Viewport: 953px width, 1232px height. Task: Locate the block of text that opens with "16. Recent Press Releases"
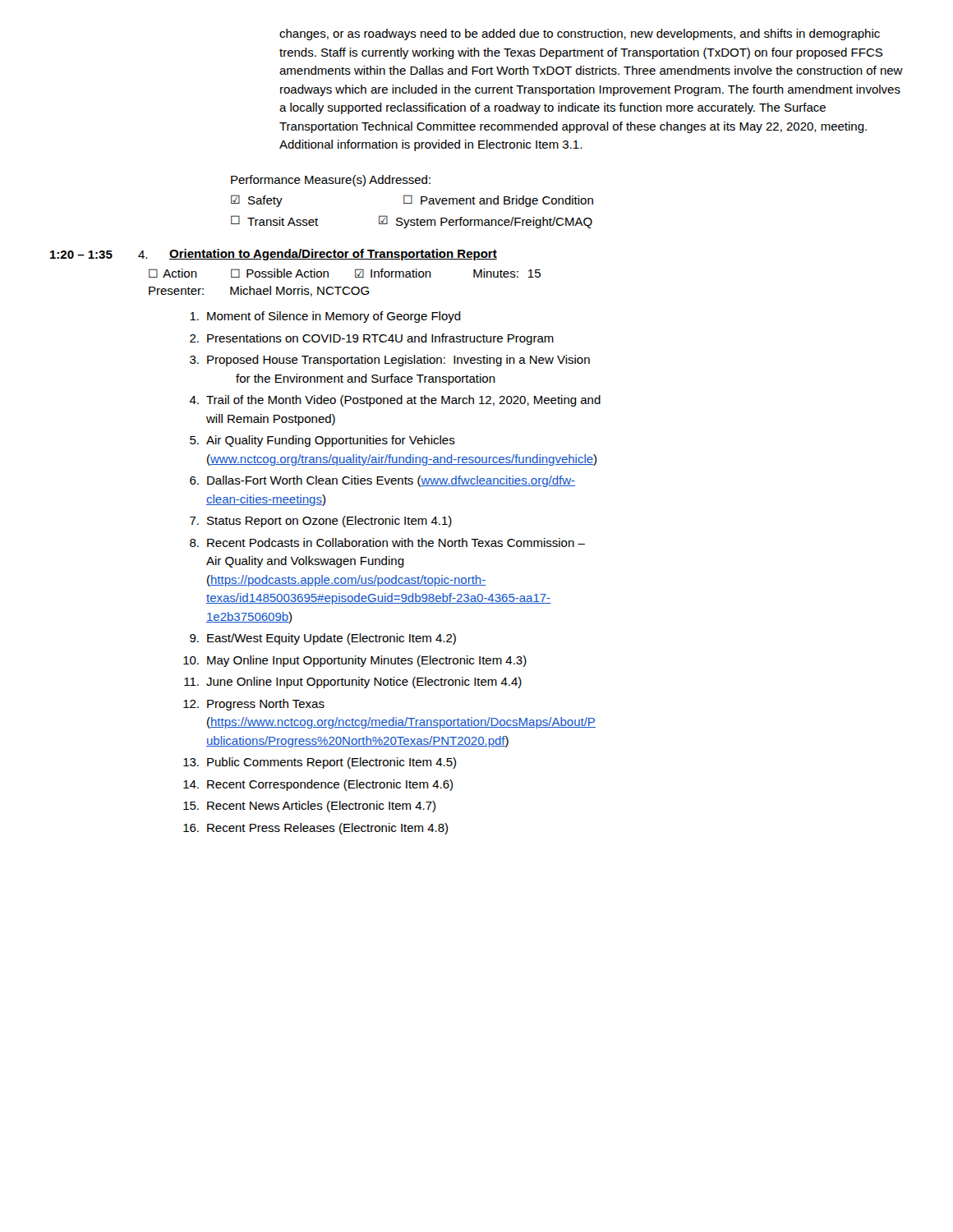(315, 829)
